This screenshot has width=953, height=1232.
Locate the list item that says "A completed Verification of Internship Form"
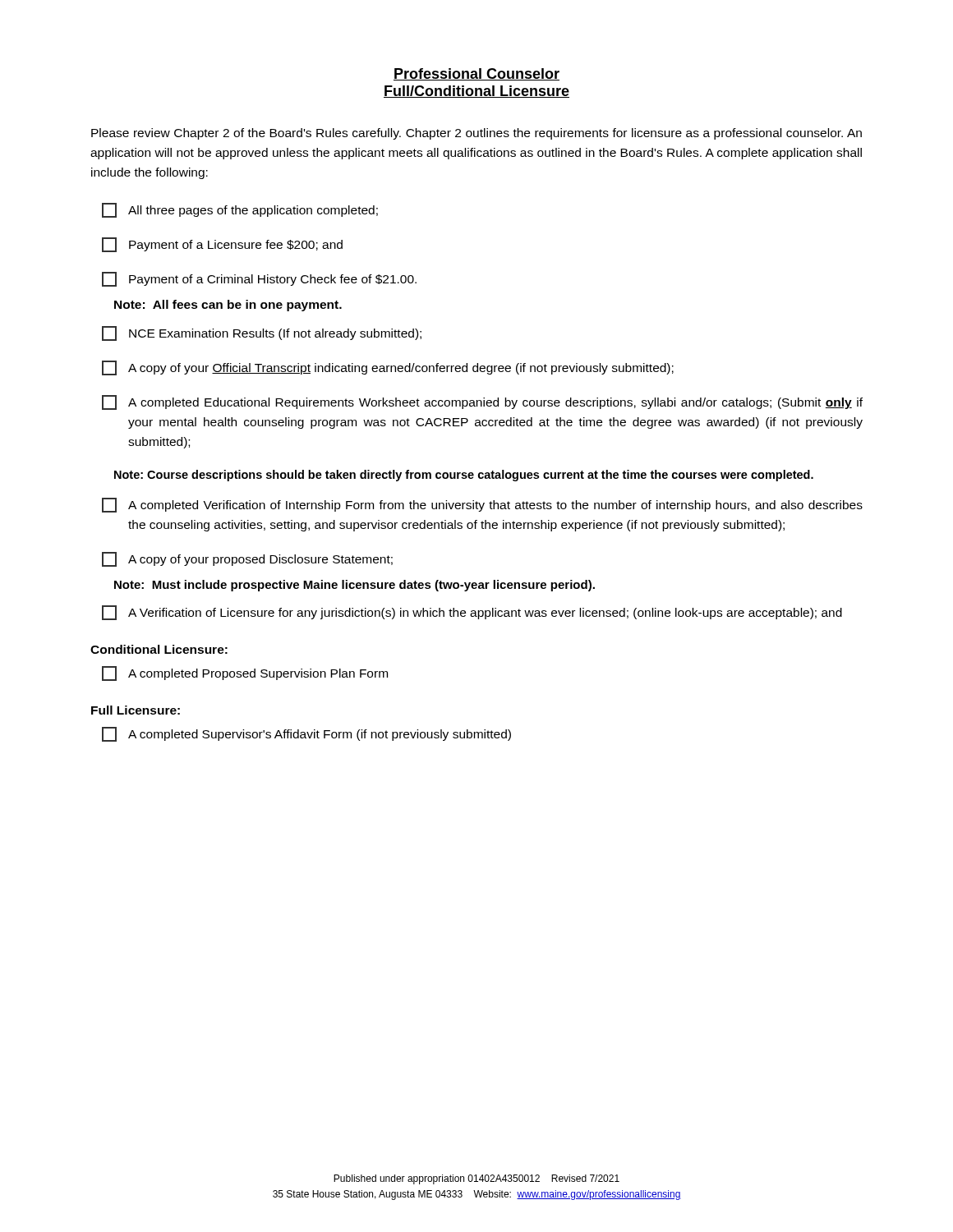tap(482, 515)
